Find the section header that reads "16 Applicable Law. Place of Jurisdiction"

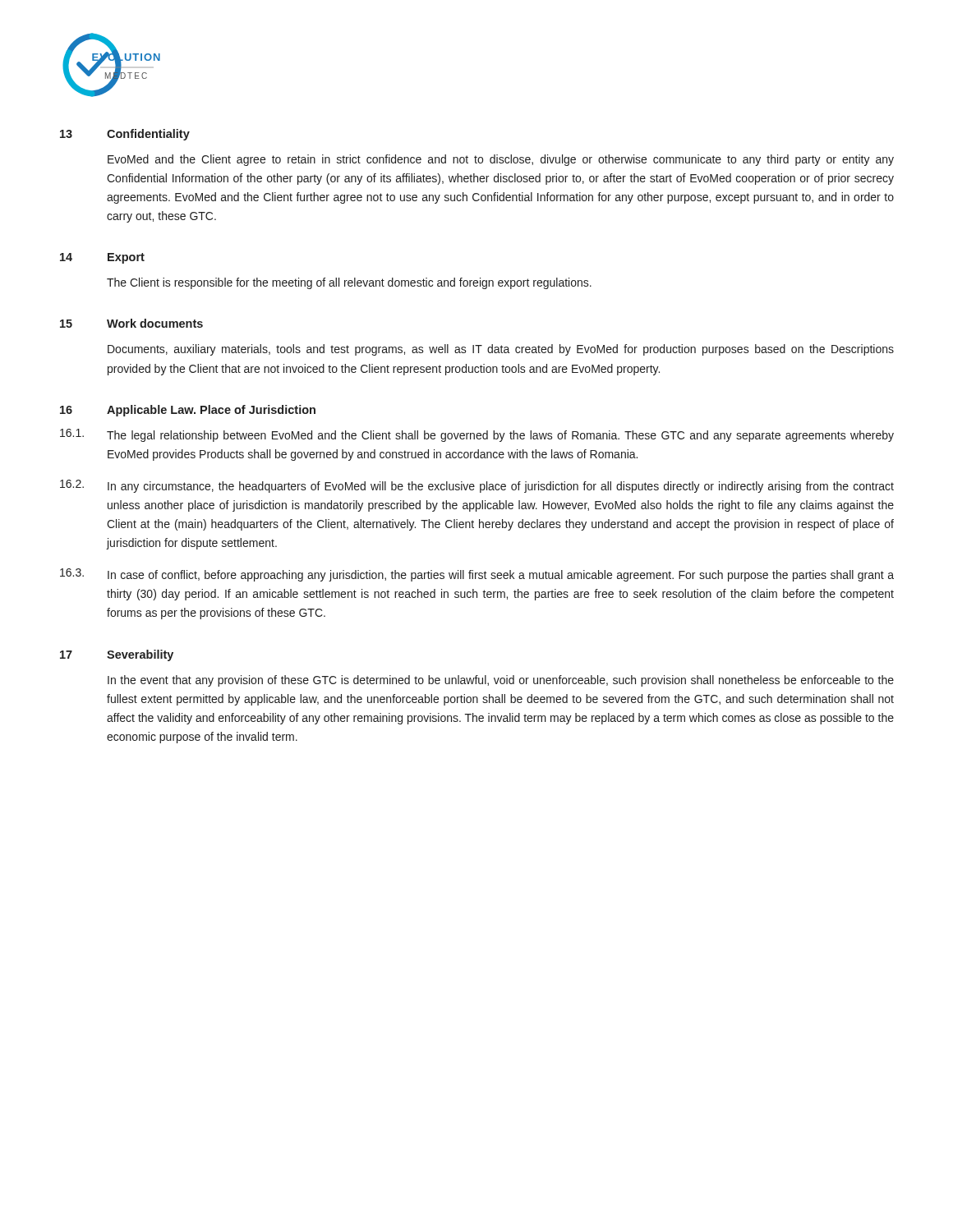click(188, 410)
